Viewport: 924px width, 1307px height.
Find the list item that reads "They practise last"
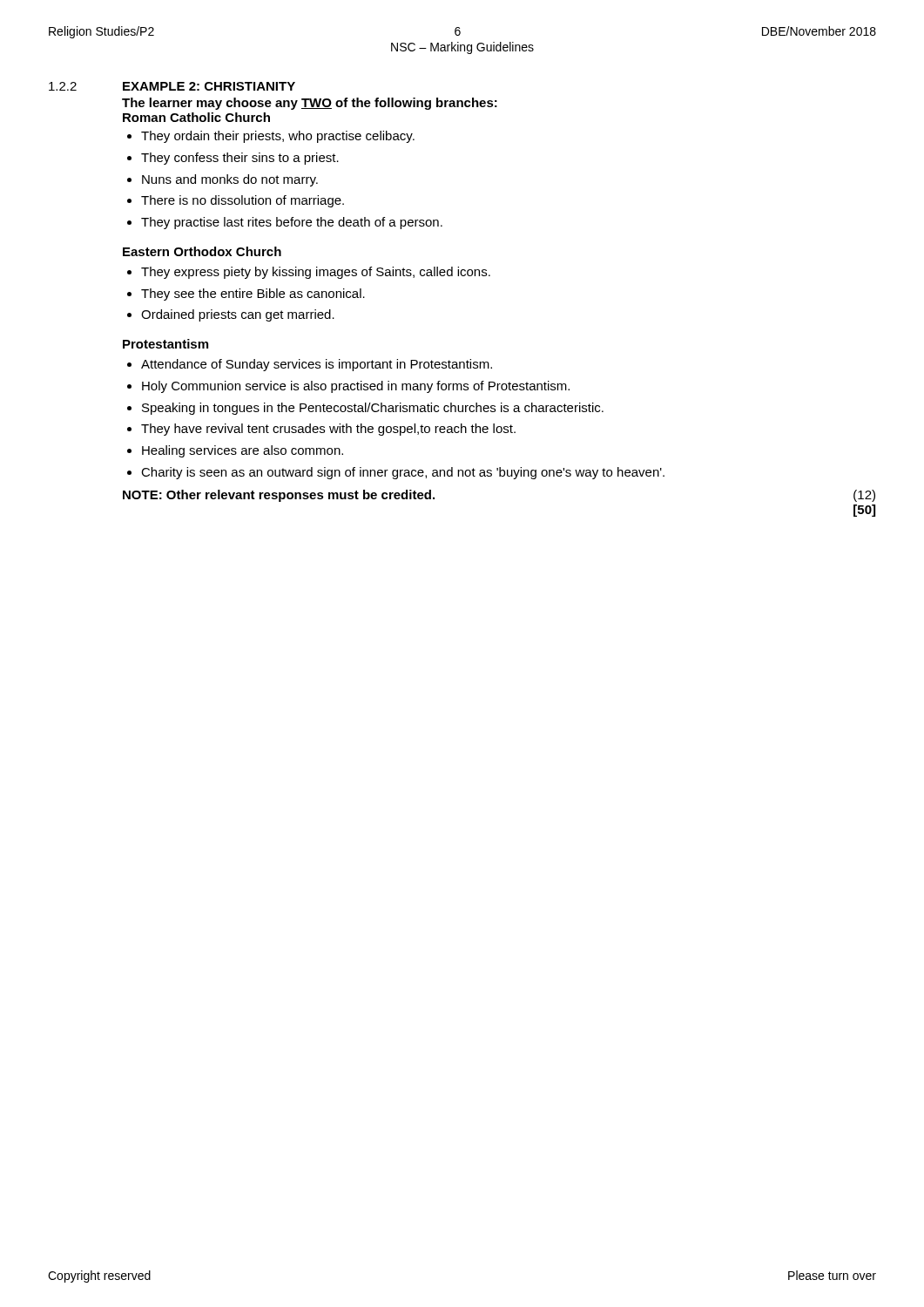(292, 222)
